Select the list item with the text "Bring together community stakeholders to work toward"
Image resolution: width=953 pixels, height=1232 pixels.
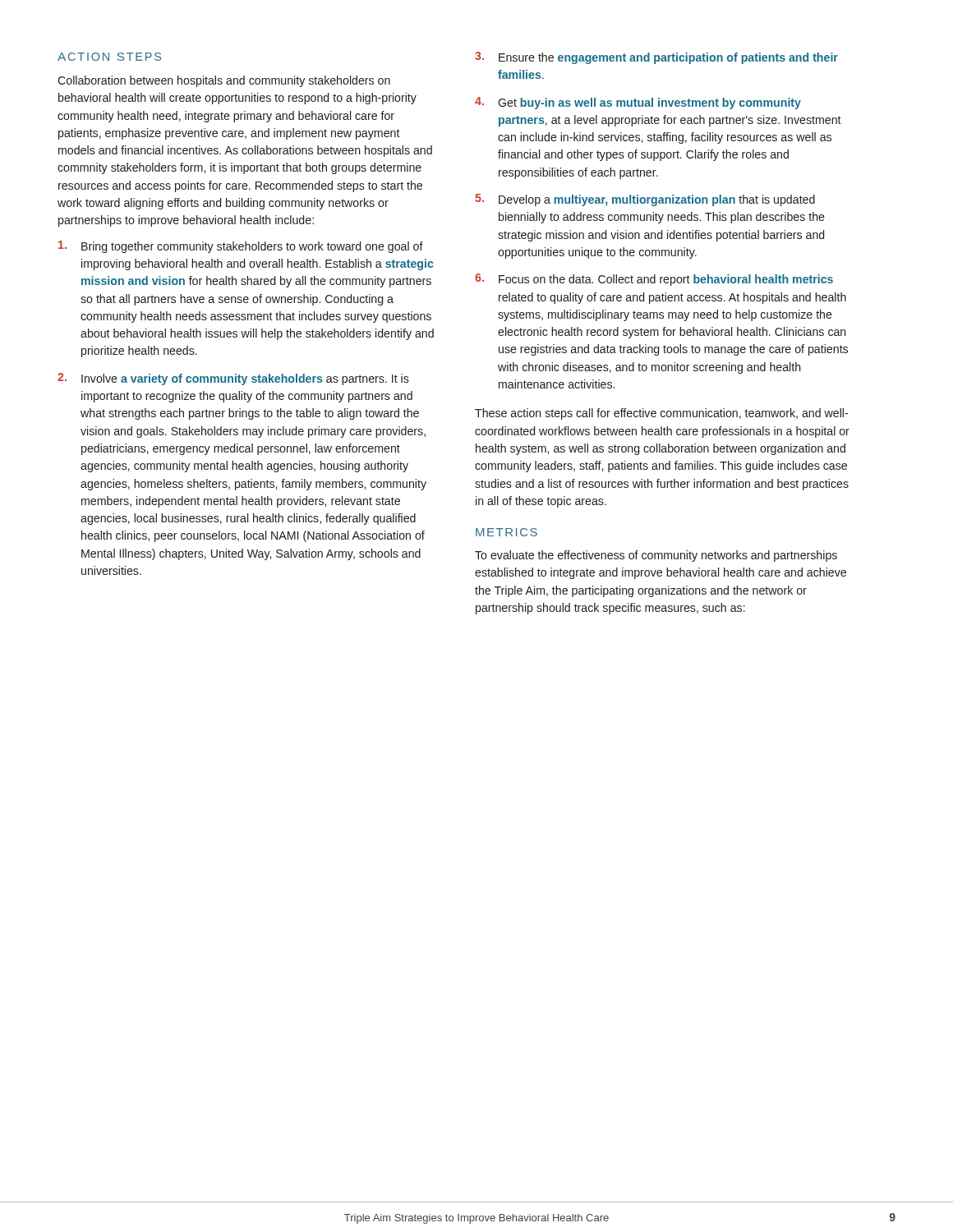point(246,299)
